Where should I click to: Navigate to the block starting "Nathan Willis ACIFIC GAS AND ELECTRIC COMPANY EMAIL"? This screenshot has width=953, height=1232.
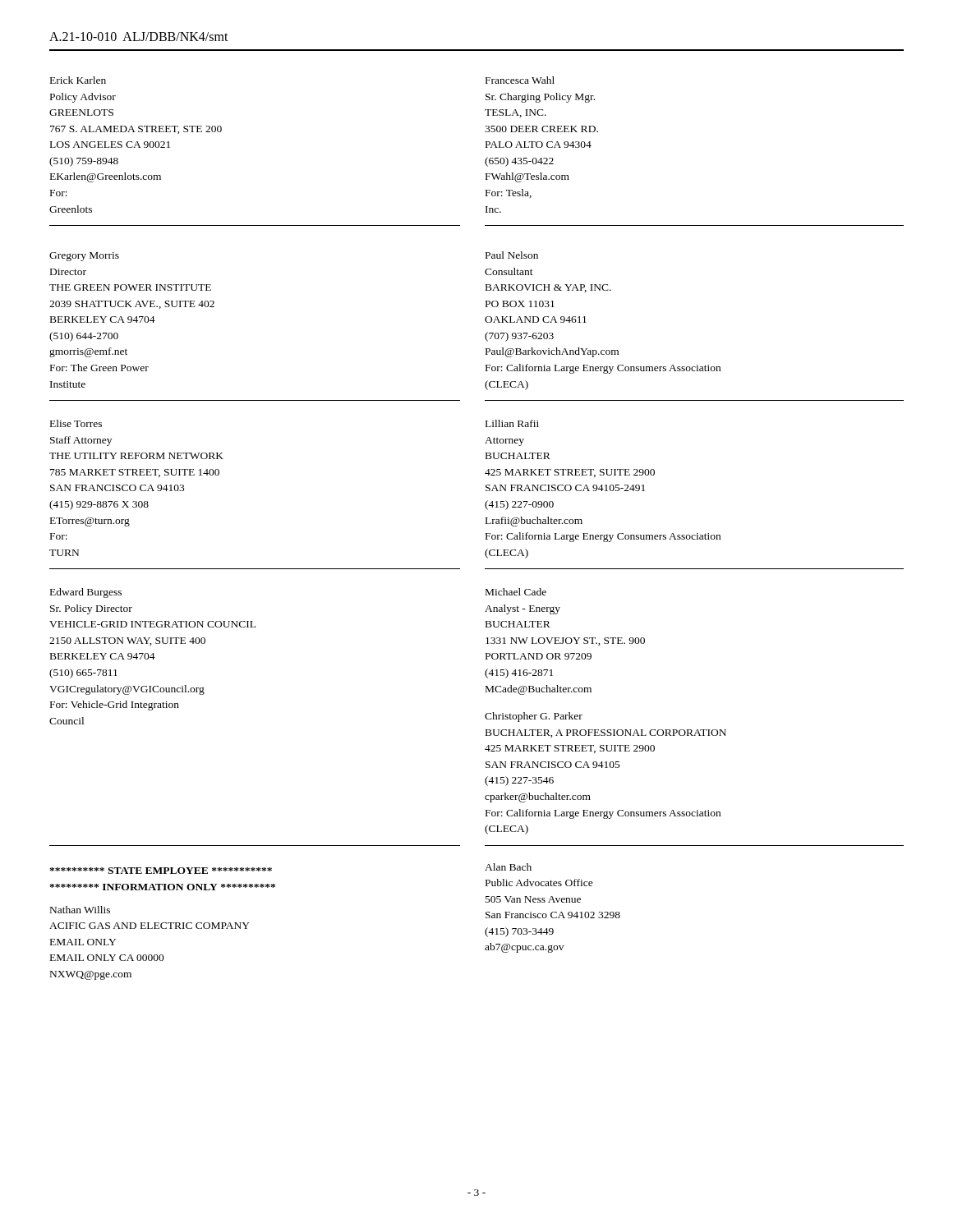[80, 910]
